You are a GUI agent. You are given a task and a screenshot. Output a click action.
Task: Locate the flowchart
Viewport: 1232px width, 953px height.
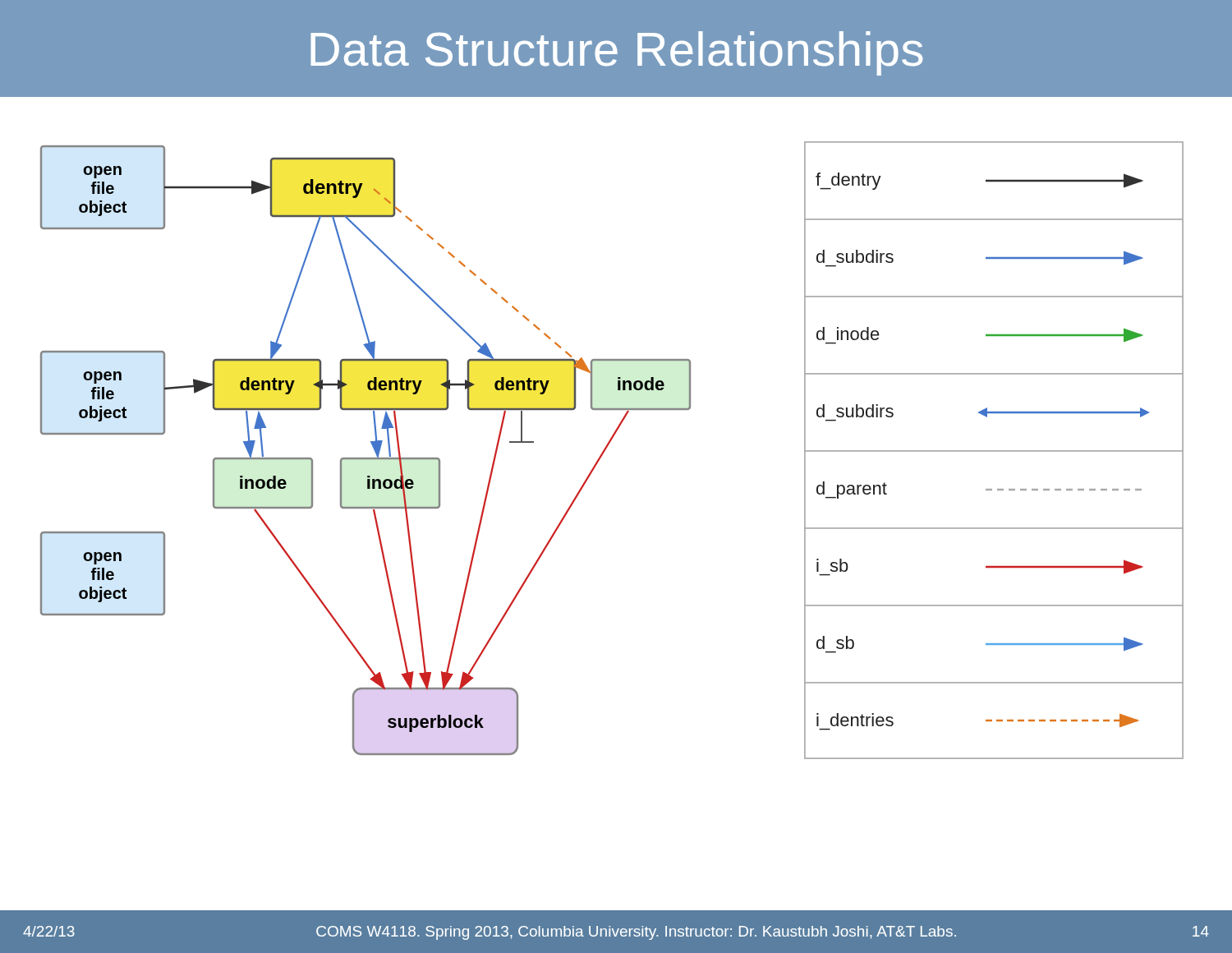click(616, 504)
